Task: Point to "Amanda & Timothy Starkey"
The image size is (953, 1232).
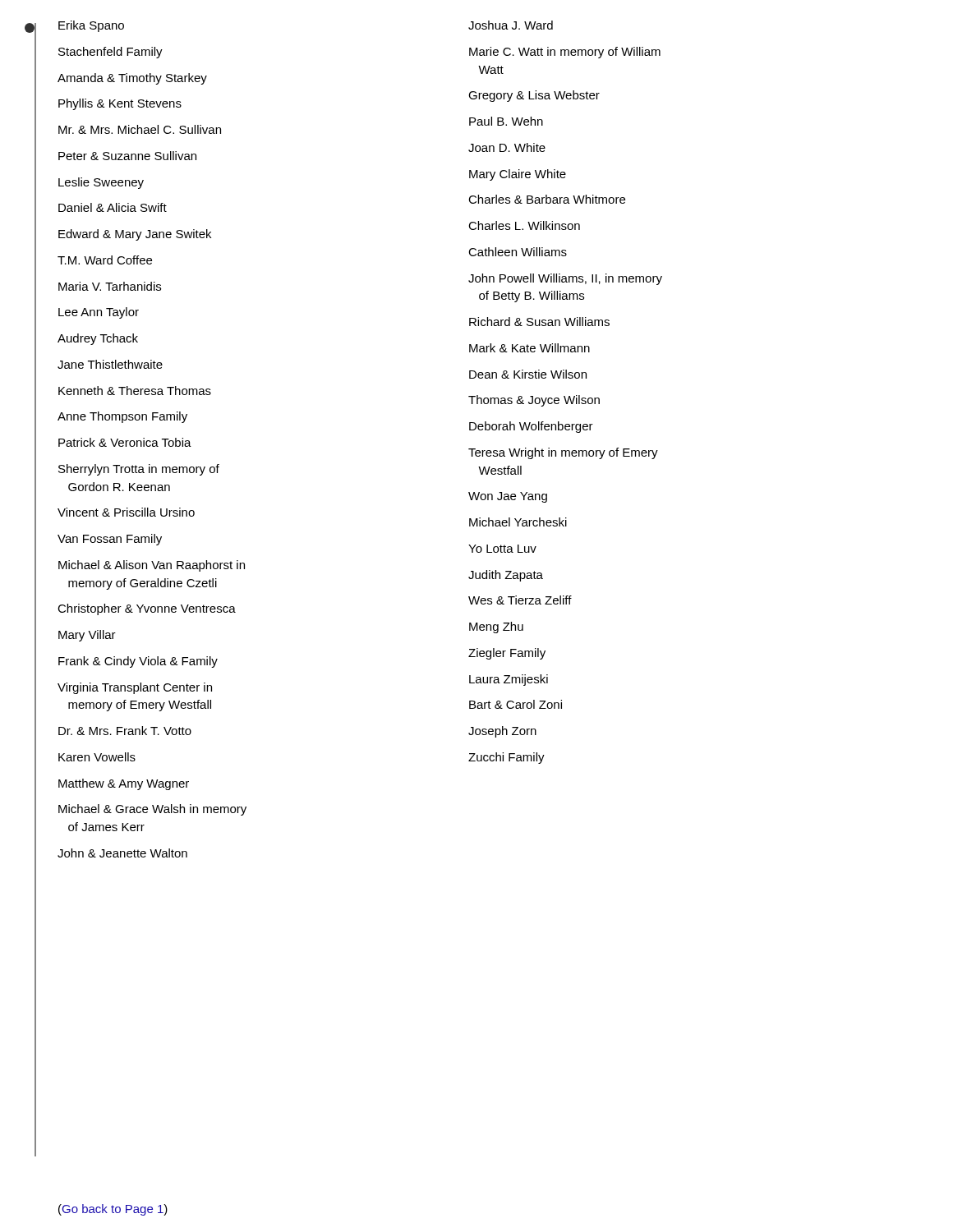Action: click(x=132, y=77)
